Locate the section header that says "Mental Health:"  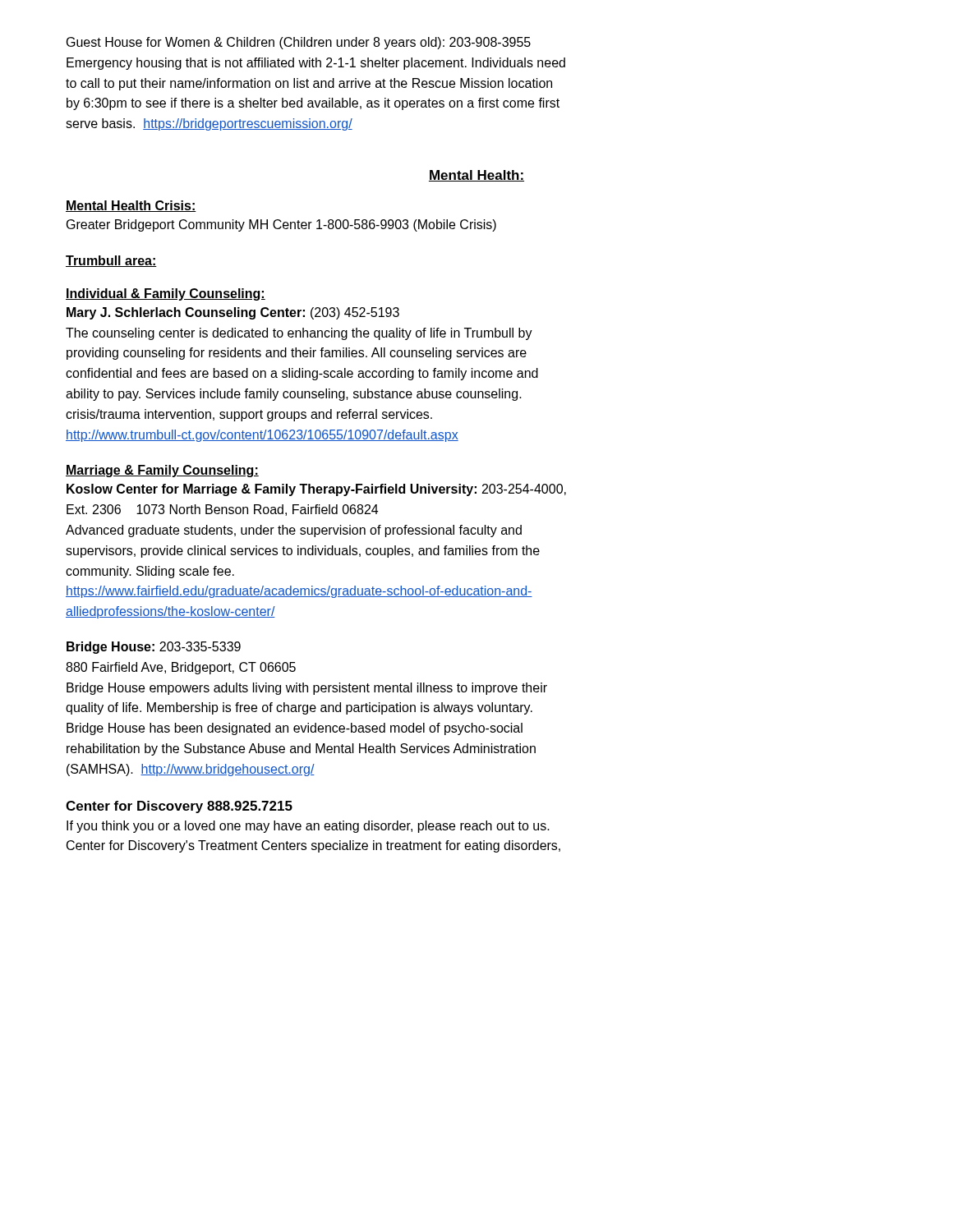pyautogui.click(x=476, y=175)
